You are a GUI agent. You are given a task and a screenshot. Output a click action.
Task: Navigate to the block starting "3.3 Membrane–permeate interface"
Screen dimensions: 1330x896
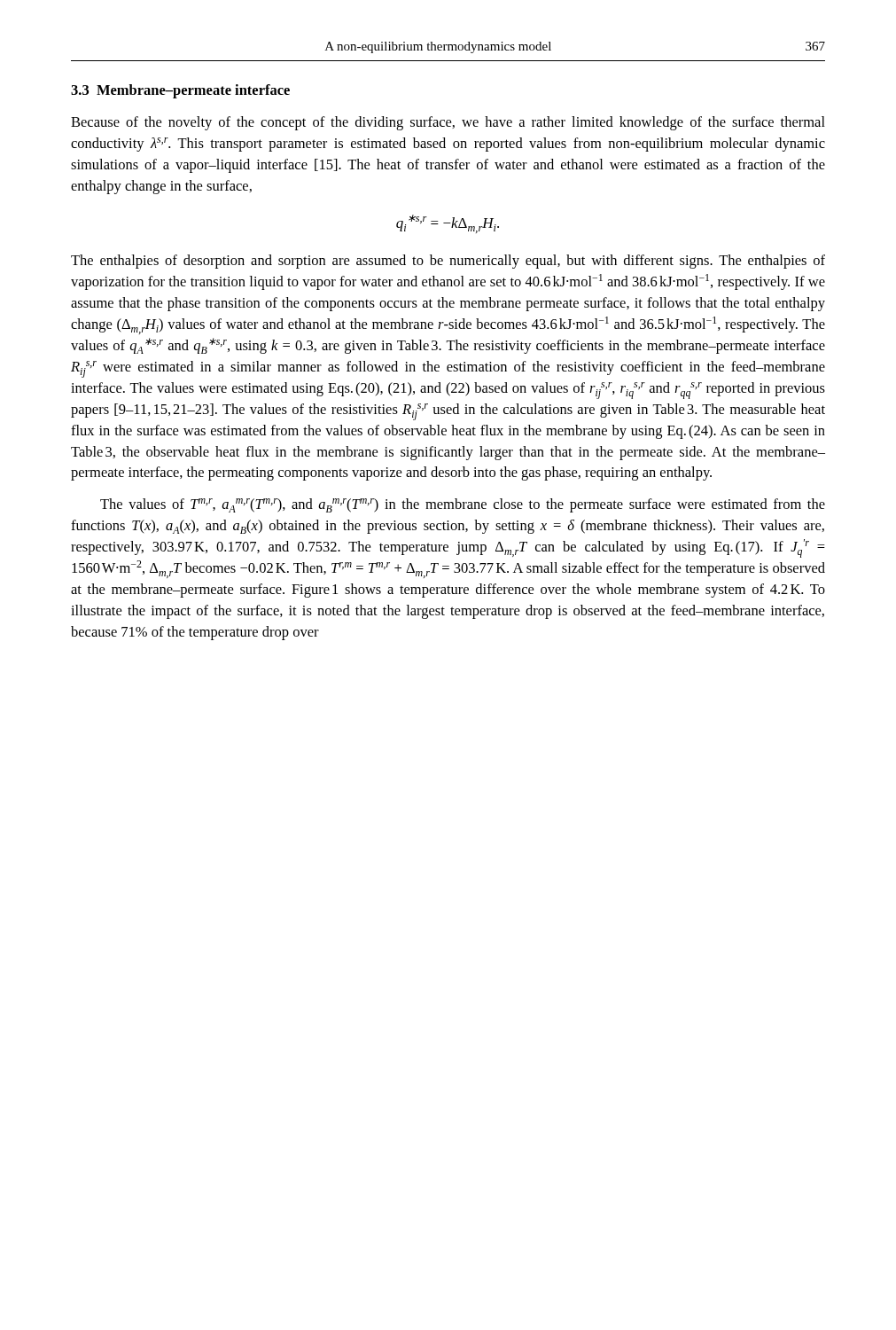pos(180,90)
